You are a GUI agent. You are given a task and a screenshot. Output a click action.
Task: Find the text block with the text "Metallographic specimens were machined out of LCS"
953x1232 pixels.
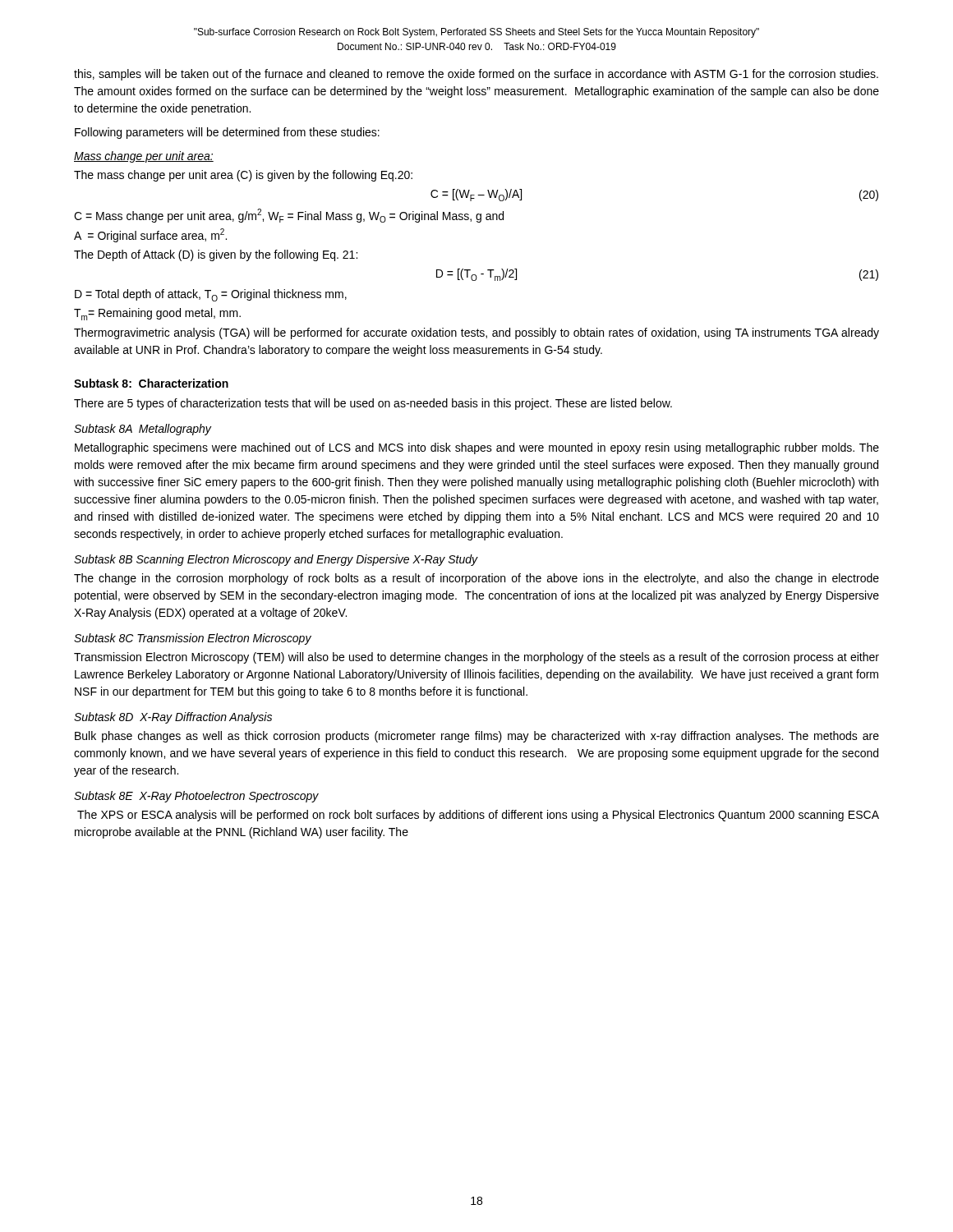pyautogui.click(x=476, y=491)
